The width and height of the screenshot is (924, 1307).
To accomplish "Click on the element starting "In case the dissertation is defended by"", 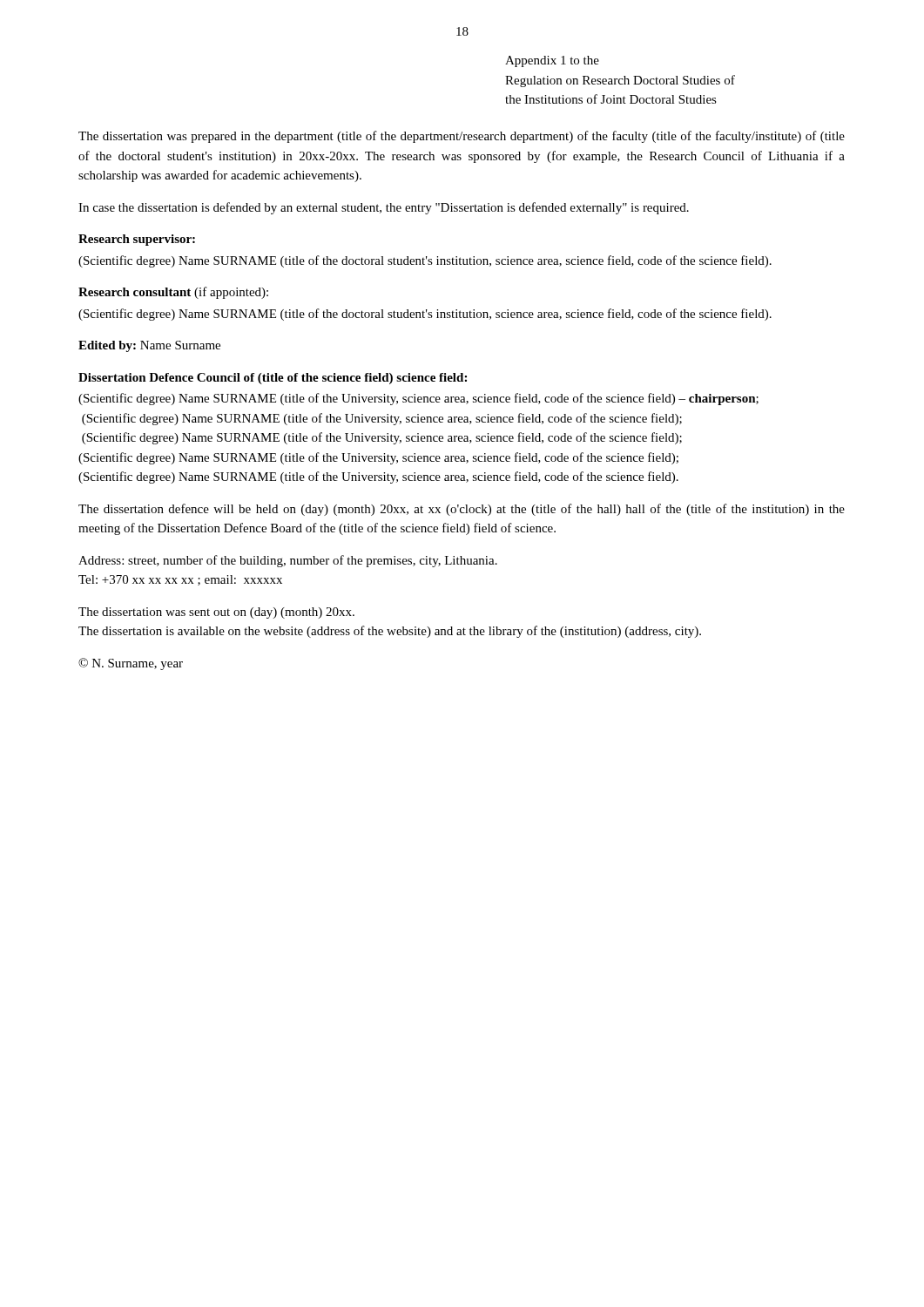I will (x=462, y=207).
